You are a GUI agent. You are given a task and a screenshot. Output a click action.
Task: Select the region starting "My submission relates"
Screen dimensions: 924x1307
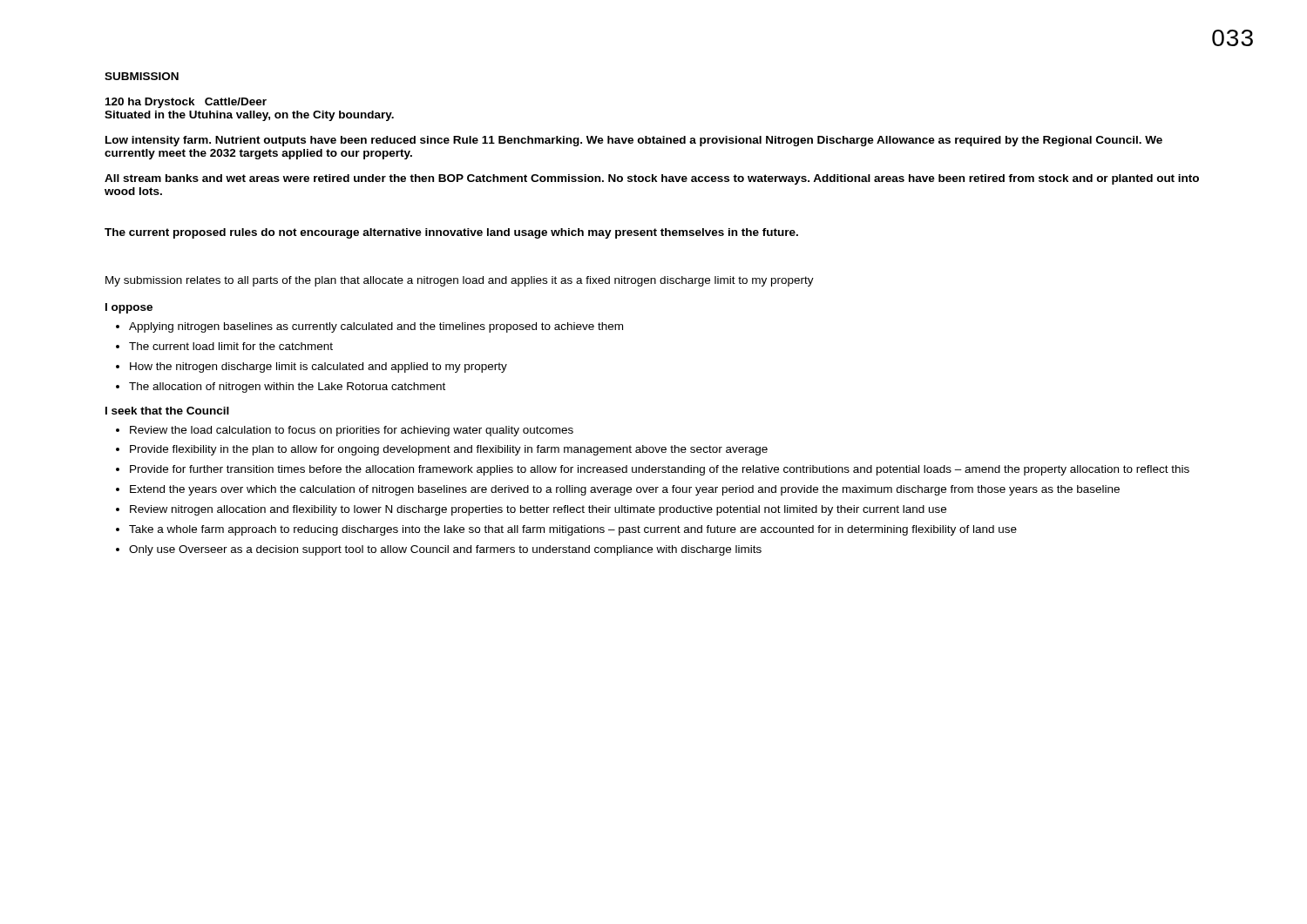click(x=459, y=280)
